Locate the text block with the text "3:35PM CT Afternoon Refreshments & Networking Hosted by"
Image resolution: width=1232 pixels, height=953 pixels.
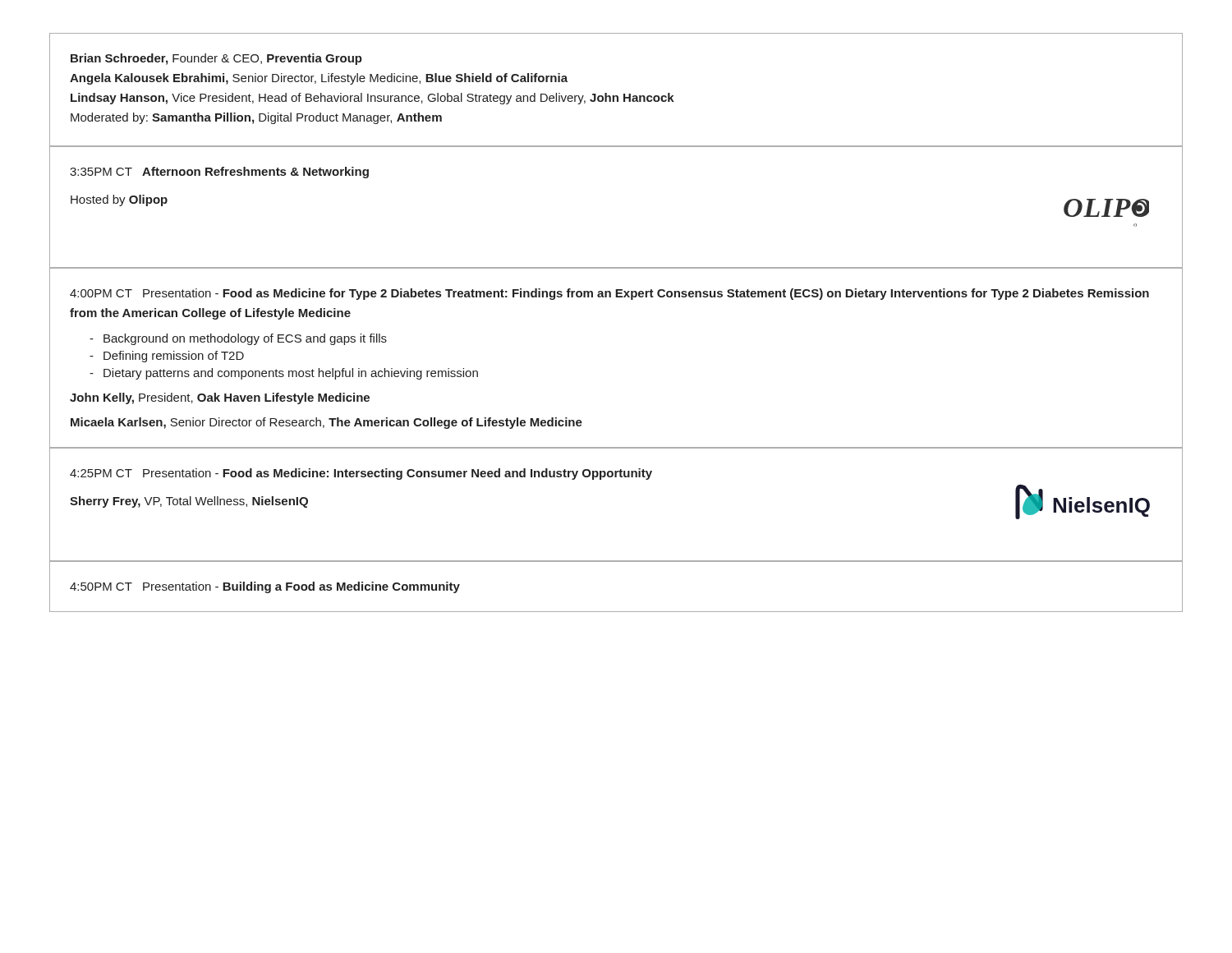(x=219, y=173)
